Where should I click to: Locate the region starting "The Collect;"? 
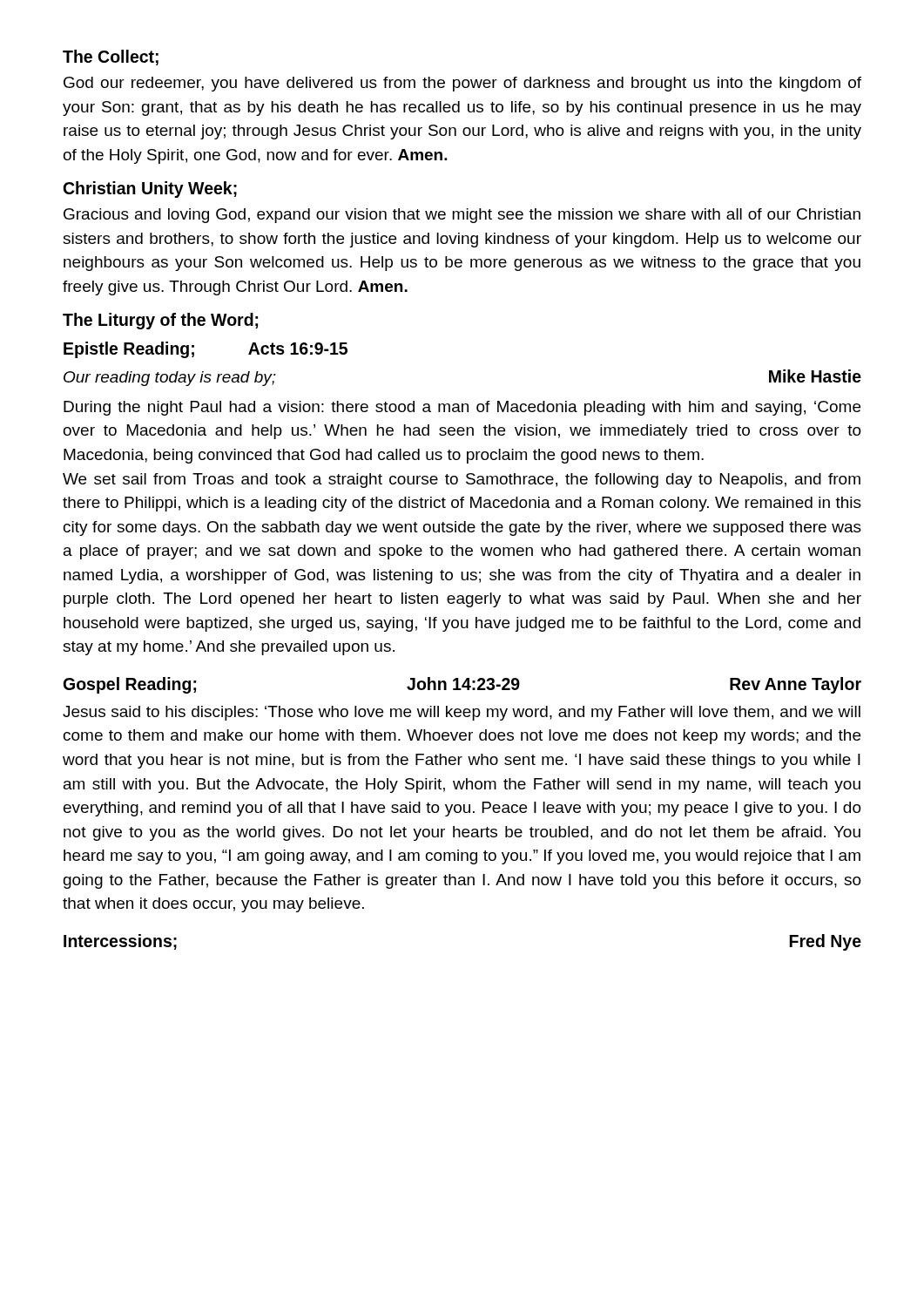click(x=111, y=57)
